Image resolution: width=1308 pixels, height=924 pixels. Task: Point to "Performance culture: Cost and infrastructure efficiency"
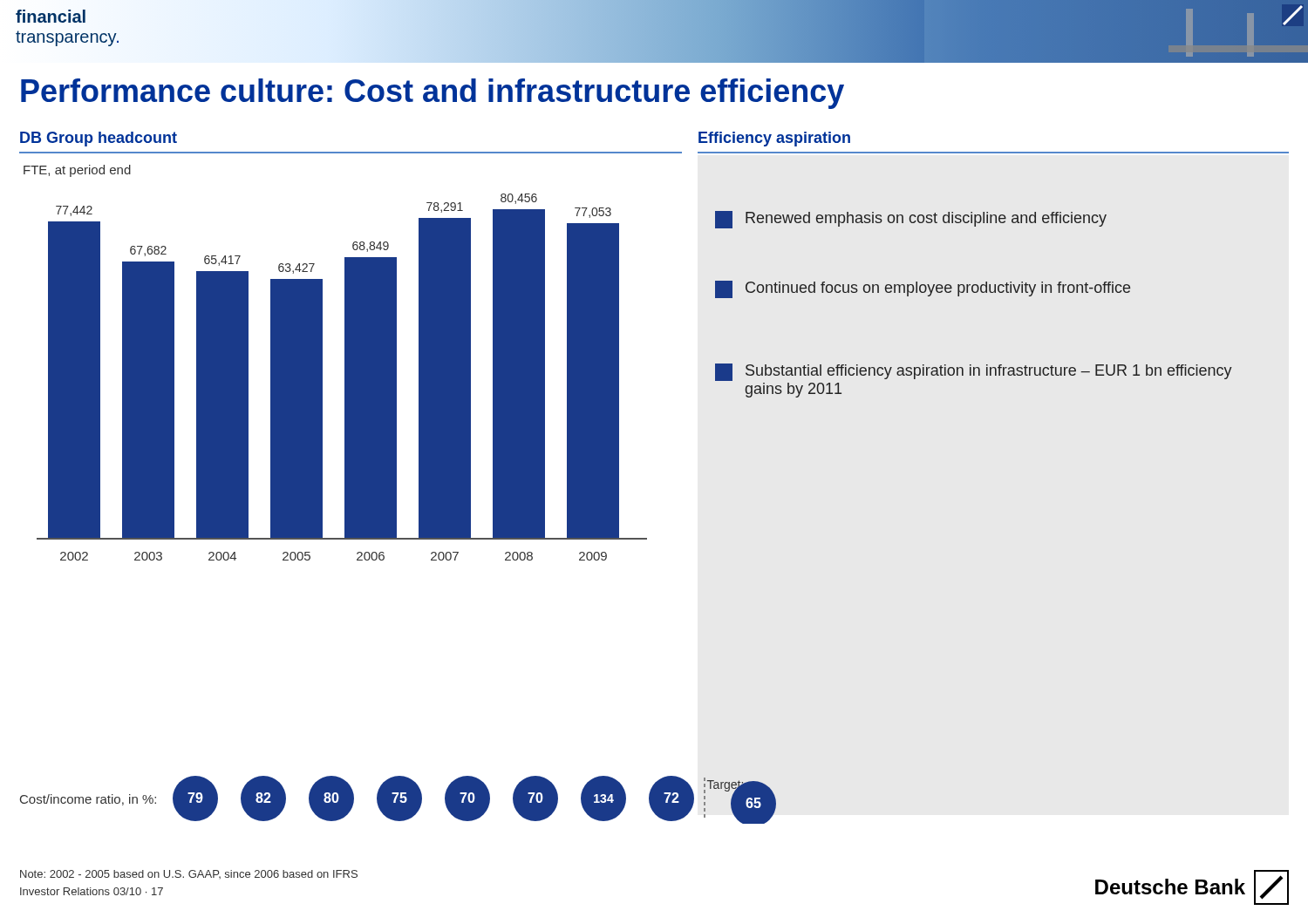654,92
